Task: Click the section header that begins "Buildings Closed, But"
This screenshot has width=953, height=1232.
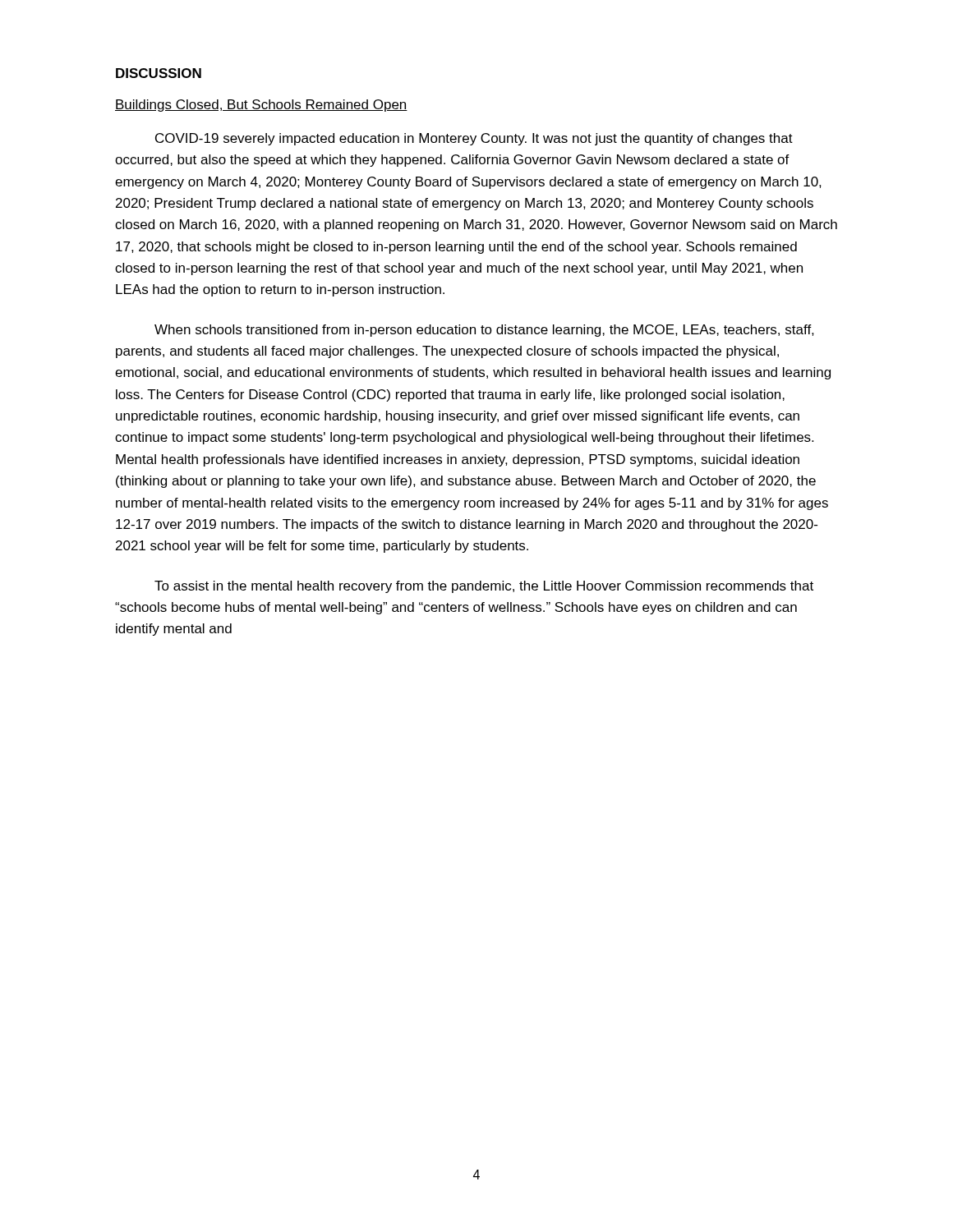Action: pyautogui.click(x=261, y=105)
